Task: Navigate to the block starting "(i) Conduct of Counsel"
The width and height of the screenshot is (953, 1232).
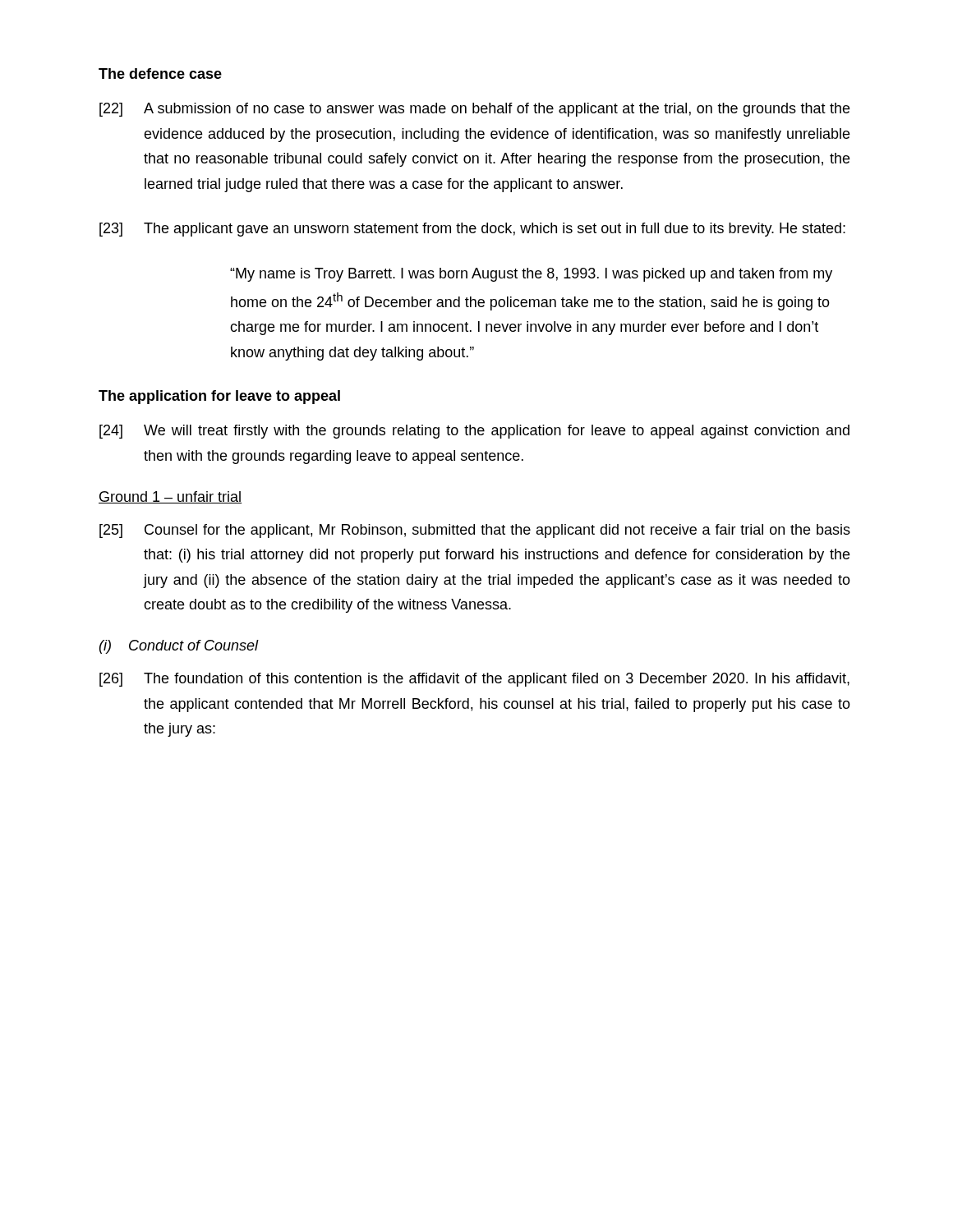Action: pyautogui.click(x=178, y=646)
